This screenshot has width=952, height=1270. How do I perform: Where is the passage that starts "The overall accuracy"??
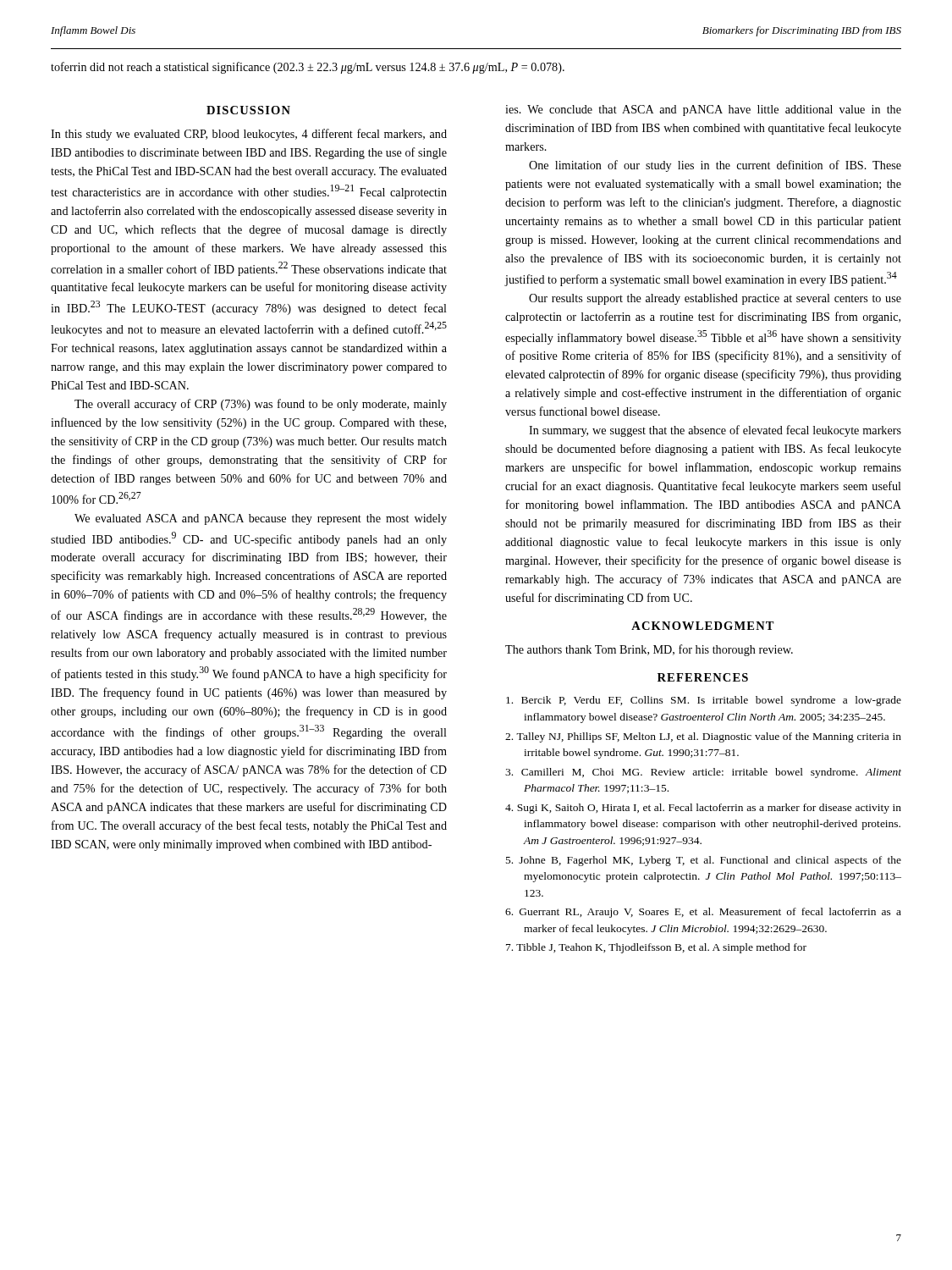click(x=249, y=451)
